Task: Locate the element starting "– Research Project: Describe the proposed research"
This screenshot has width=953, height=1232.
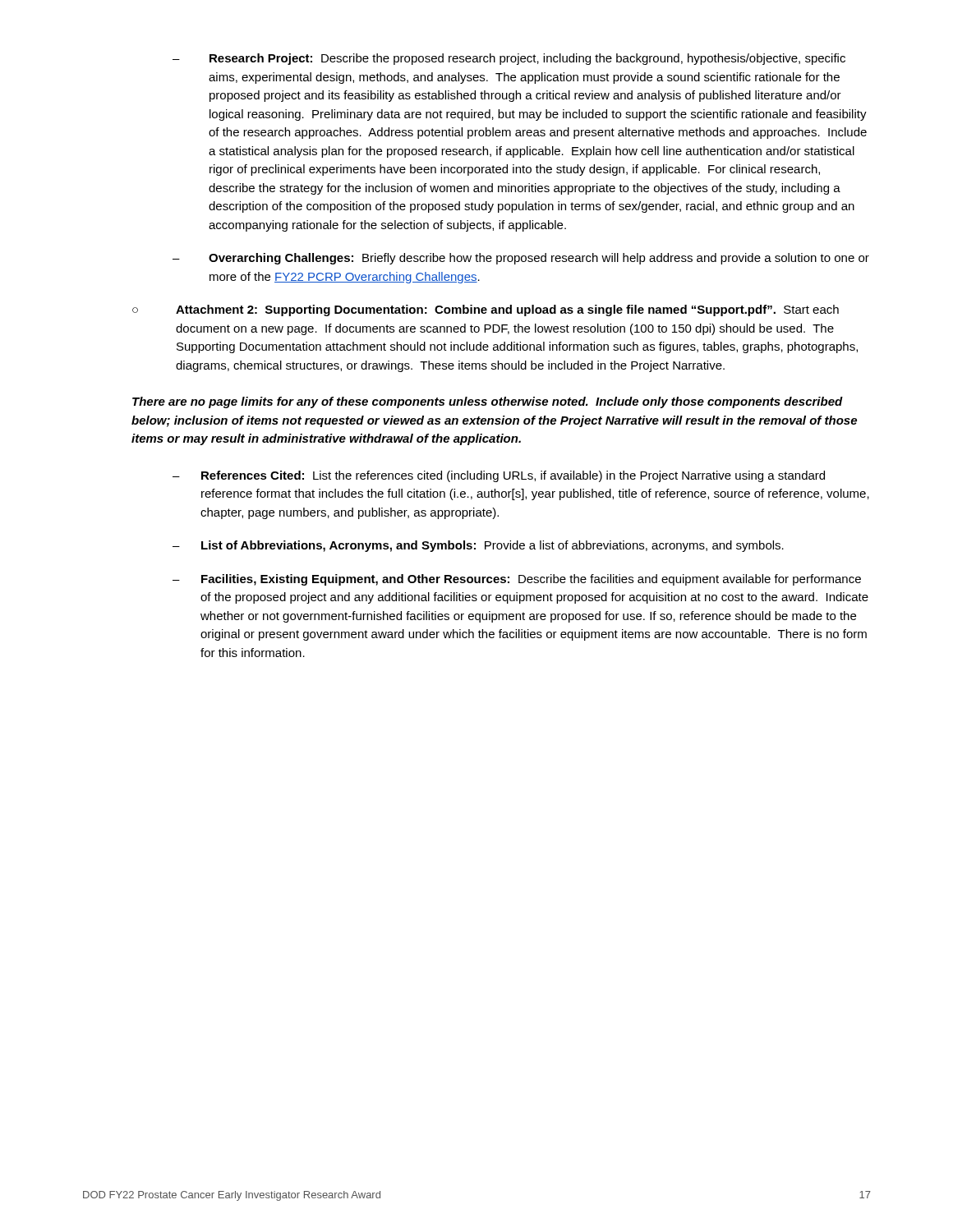Action: pyautogui.click(x=522, y=142)
